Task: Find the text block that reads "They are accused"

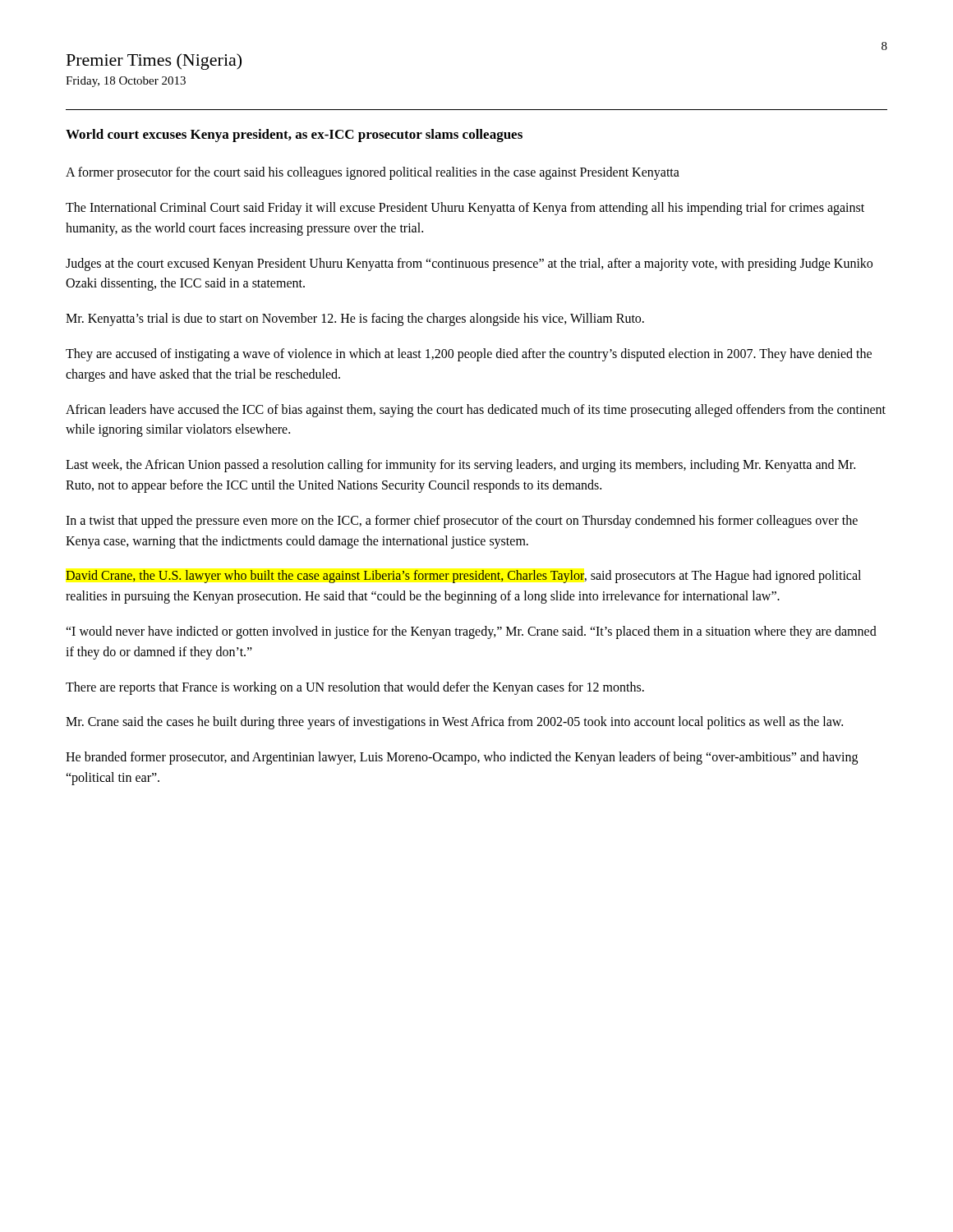Action: click(x=476, y=364)
